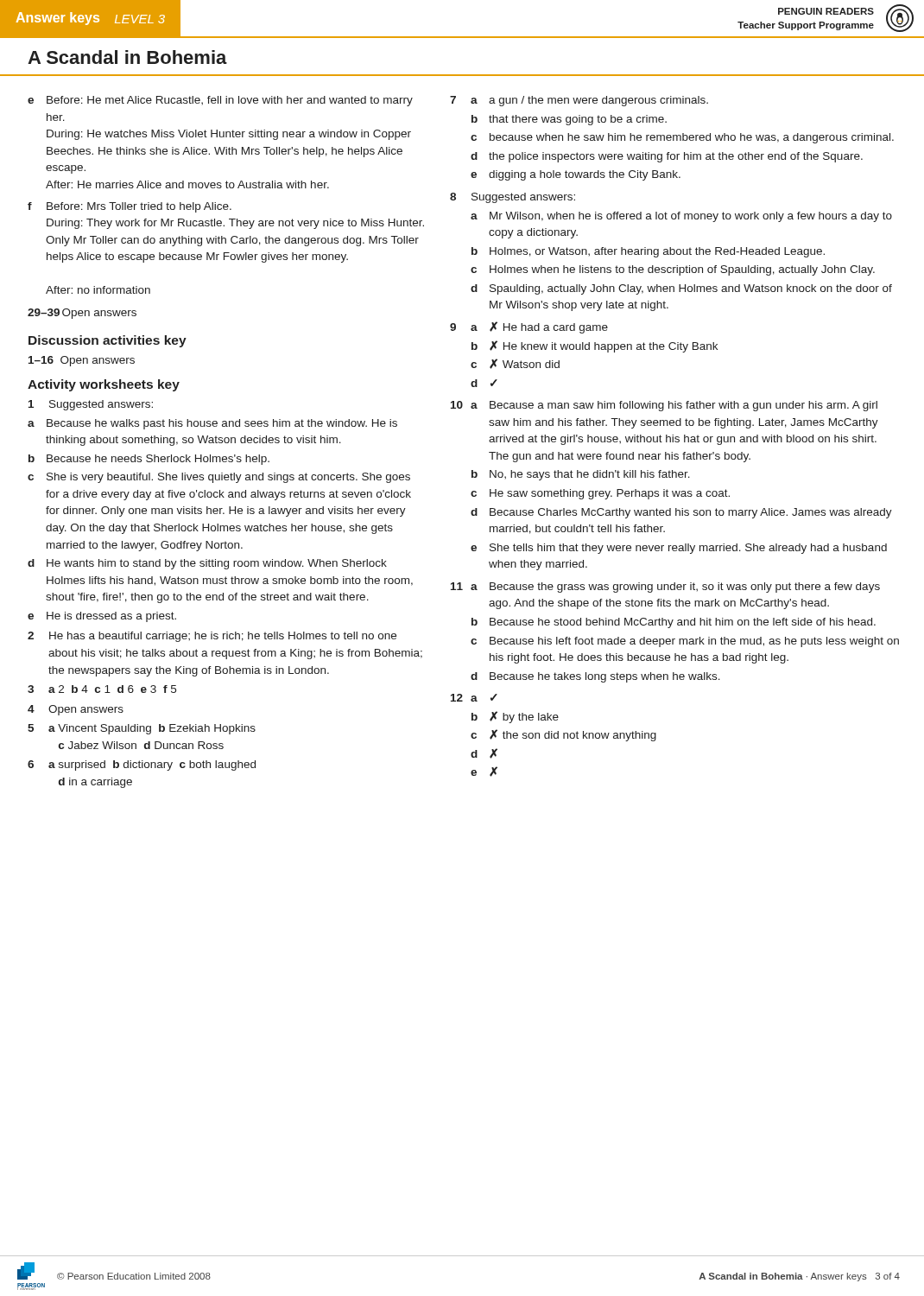924x1296 pixels.
Task: Navigate to the element starting "f Before: Mrs Toller tried to"
Action: tap(227, 248)
